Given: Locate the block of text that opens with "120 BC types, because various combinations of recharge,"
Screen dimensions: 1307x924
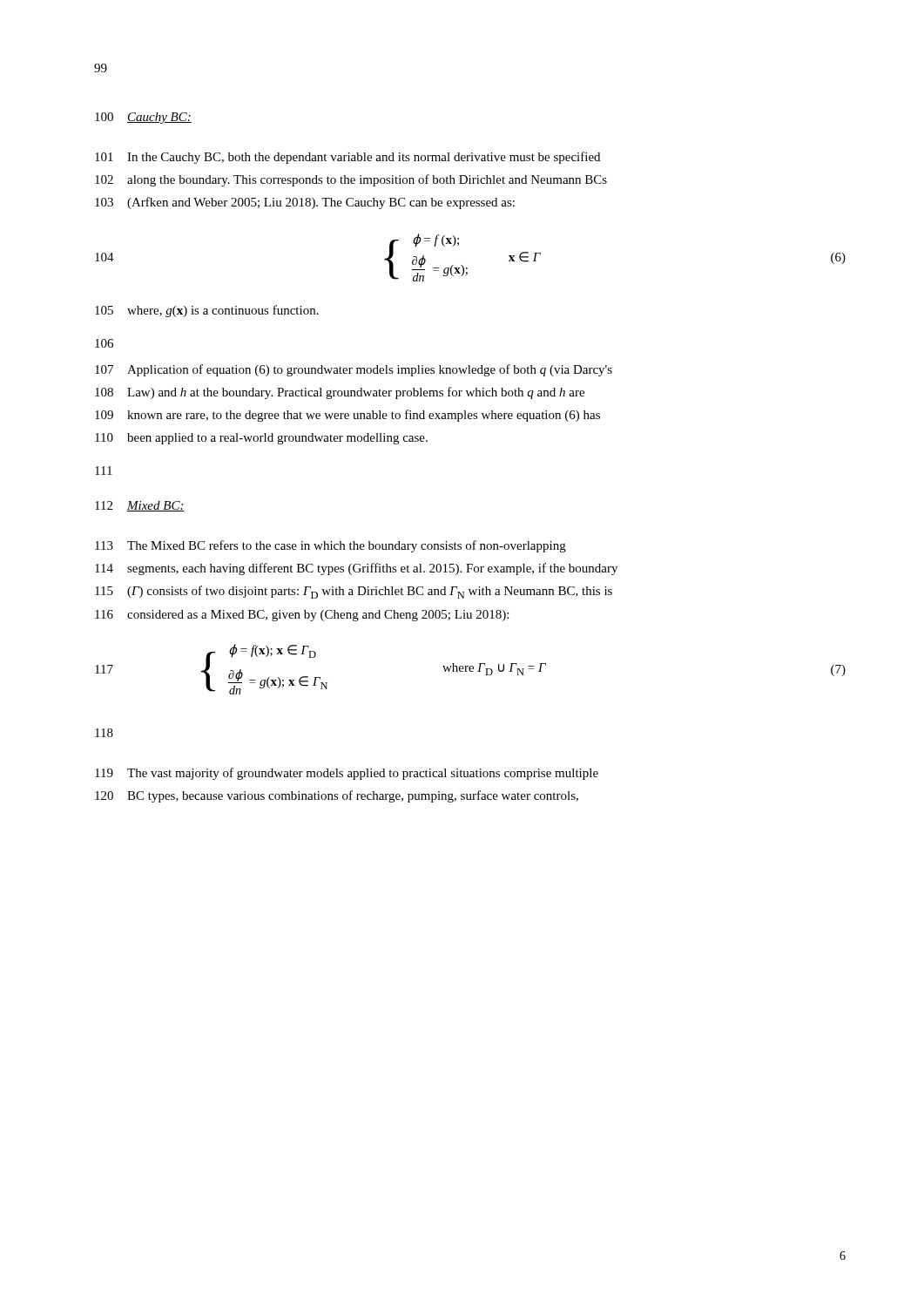Looking at the screenshot, I should tap(470, 796).
